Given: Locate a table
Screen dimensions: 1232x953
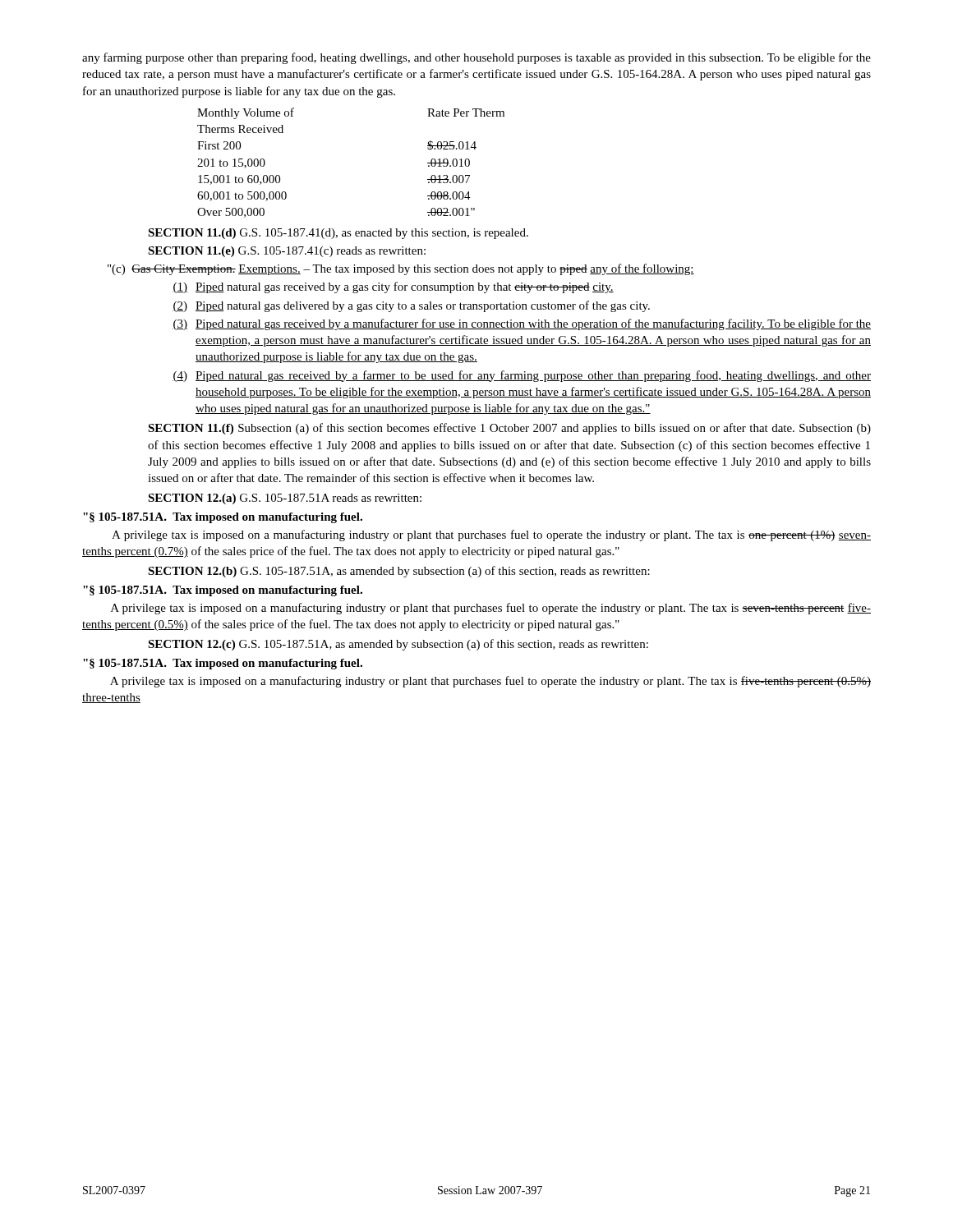Looking at the screenshot, I should [476, 162].
